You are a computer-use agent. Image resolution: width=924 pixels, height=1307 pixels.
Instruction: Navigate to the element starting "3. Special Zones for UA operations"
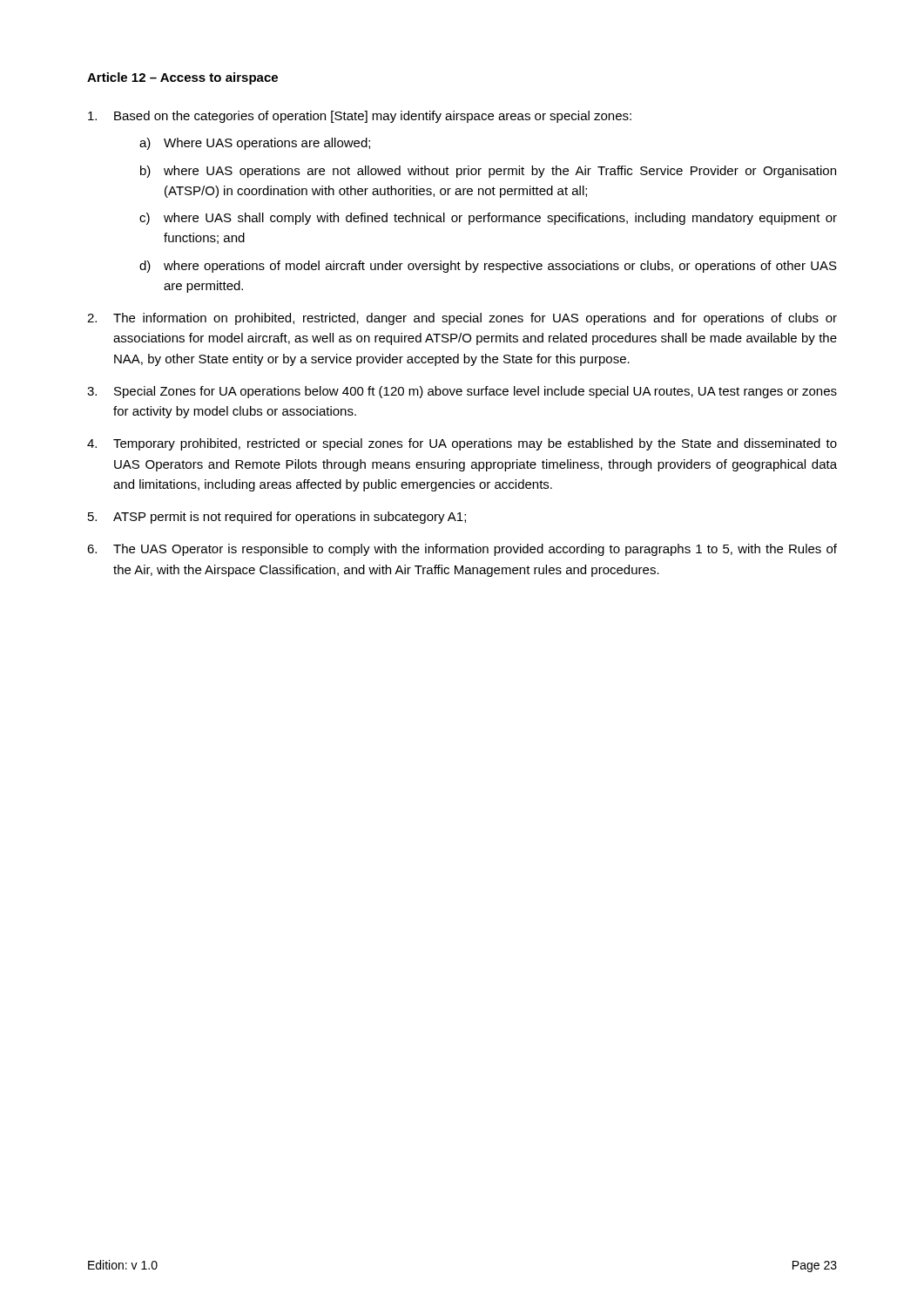462,401
